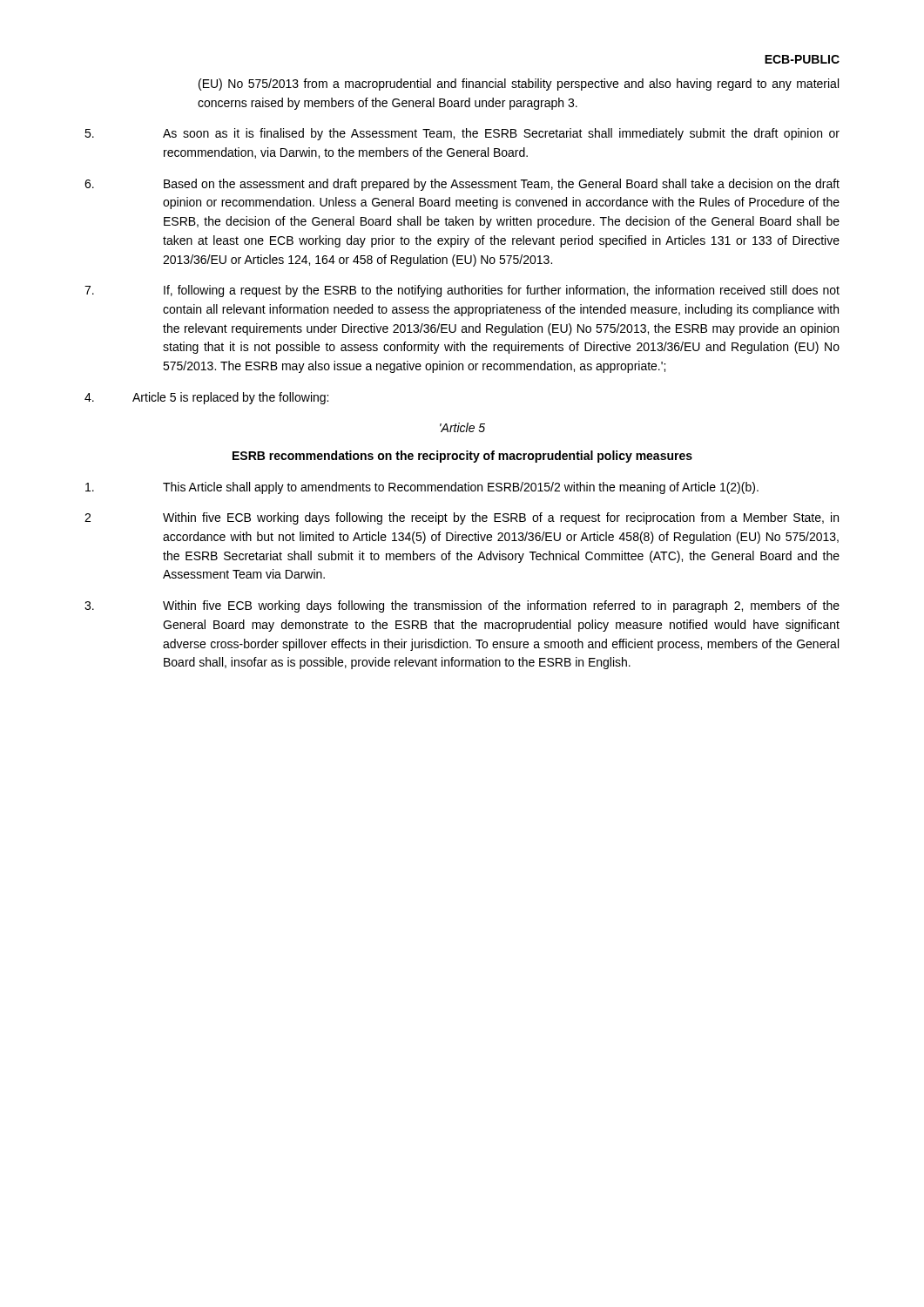Locate the list item with the text "3. Within five ECB working"

(x=462, y=635)
